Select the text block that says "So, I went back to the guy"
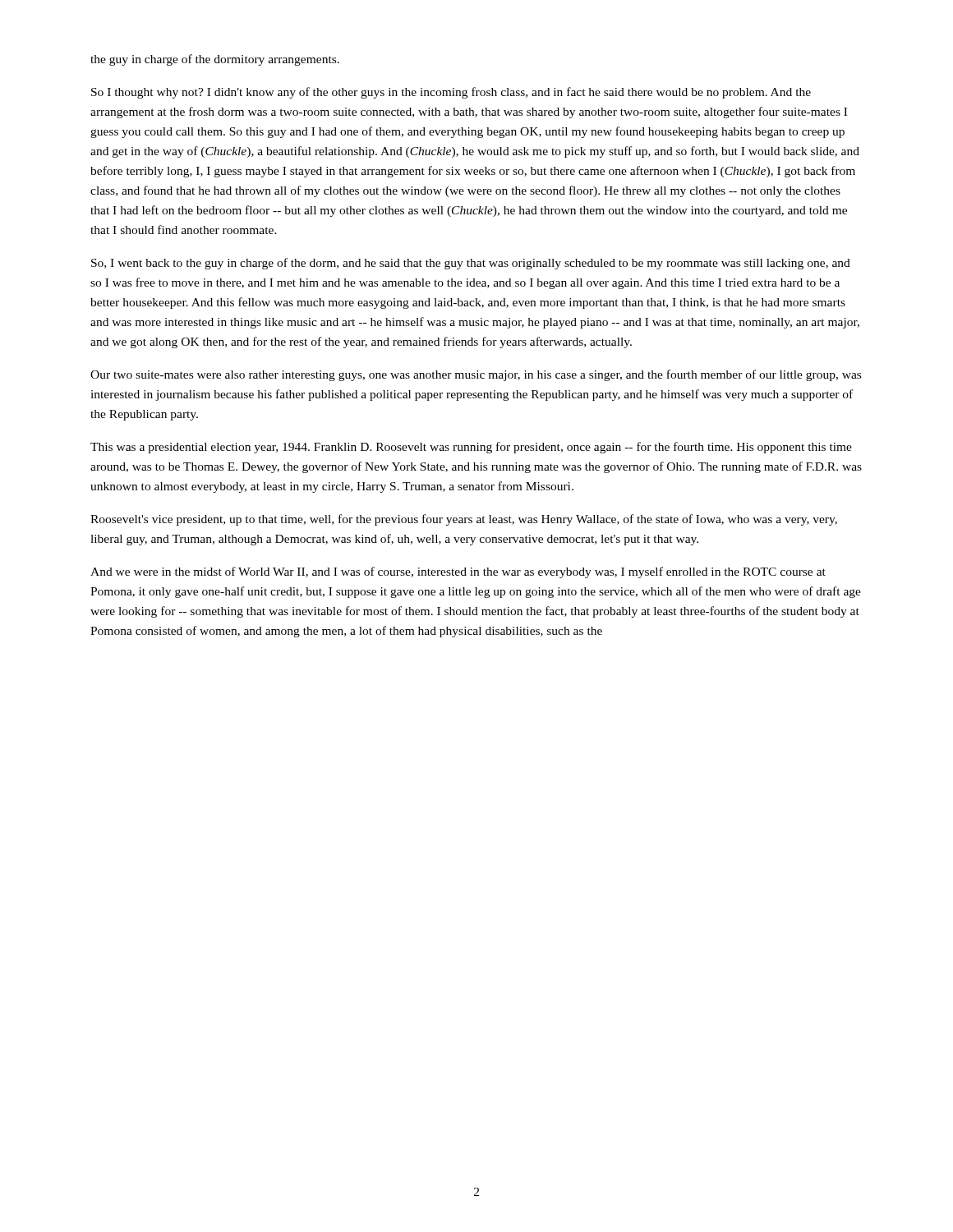The image size is (953, 1232). [x=475, y=302]
